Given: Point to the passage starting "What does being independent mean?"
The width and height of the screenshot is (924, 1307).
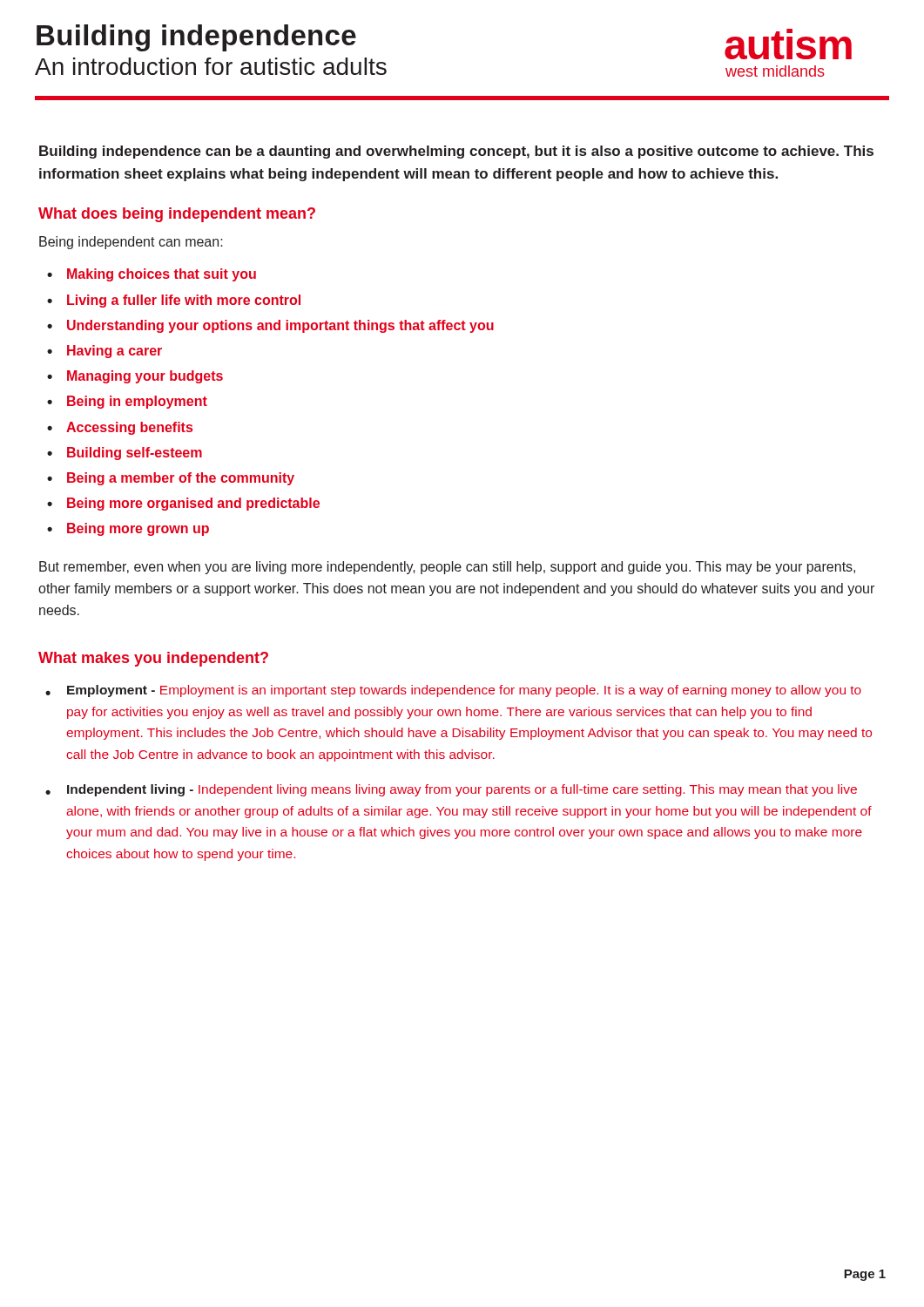Looking at the screenshot, I should point(177,213).
